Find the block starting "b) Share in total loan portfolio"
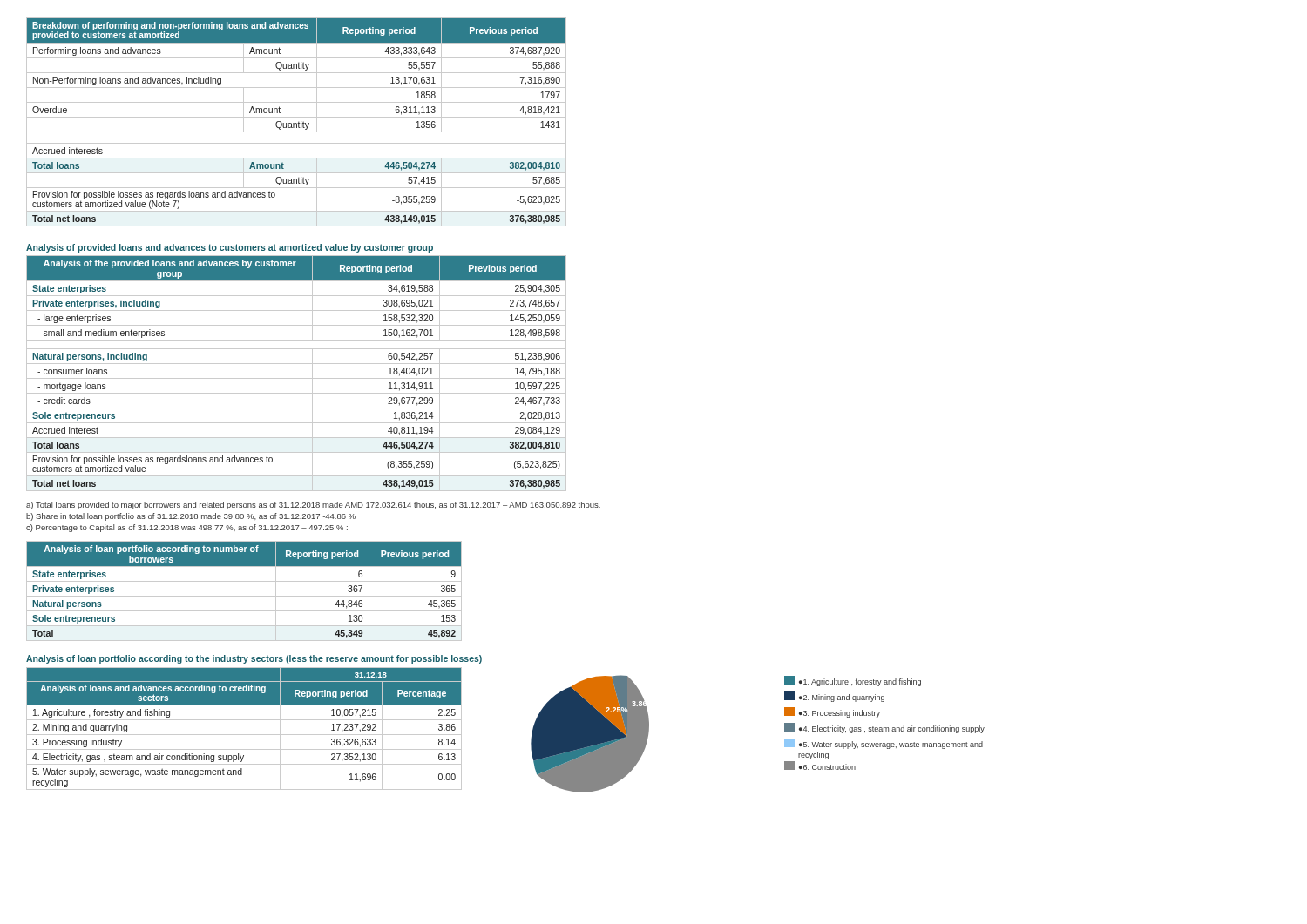The image size is (1307, 924). [x=191, y=516]
